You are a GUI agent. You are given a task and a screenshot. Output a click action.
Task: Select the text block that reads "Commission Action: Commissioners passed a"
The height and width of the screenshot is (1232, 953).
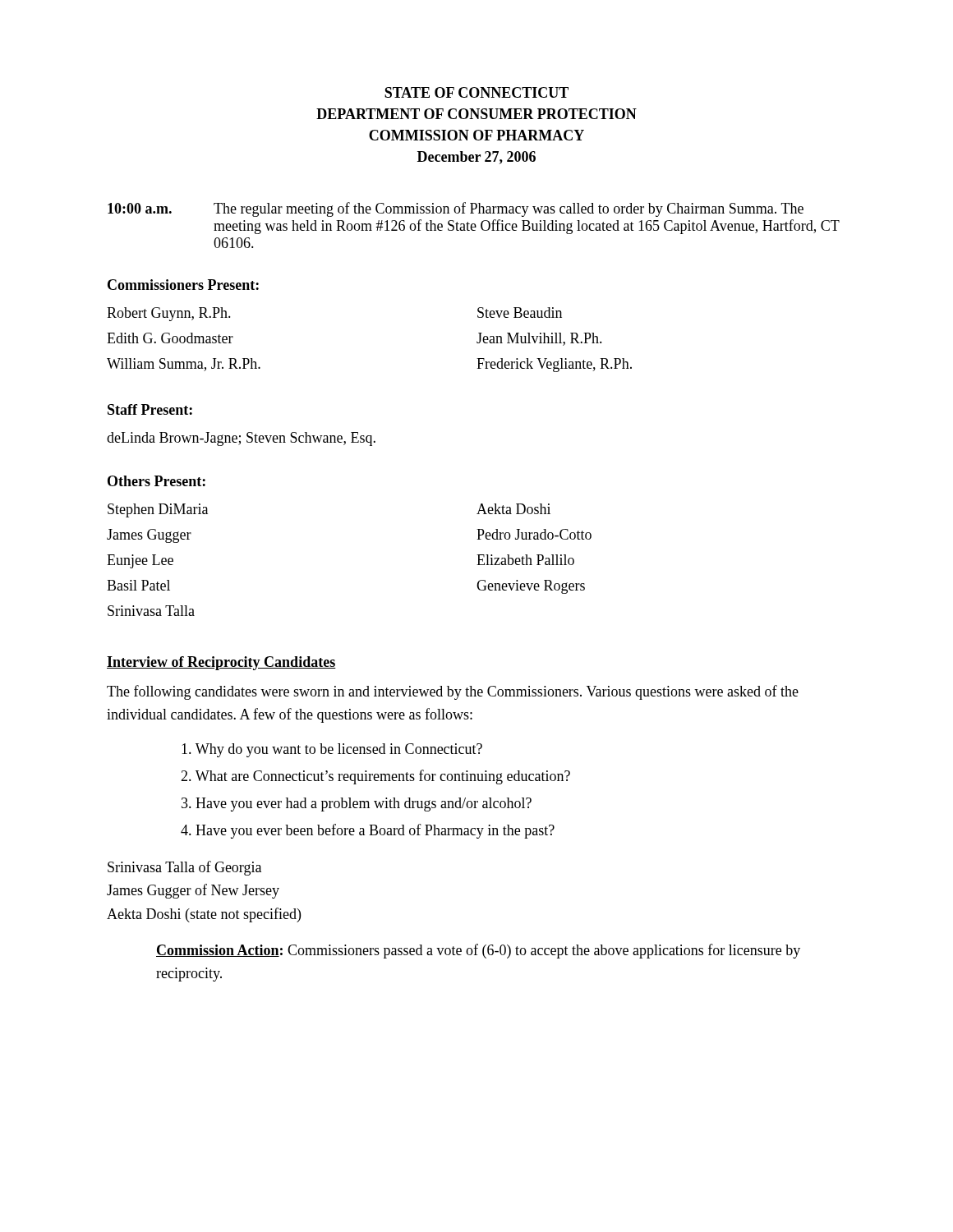click(x=478, y=962)
